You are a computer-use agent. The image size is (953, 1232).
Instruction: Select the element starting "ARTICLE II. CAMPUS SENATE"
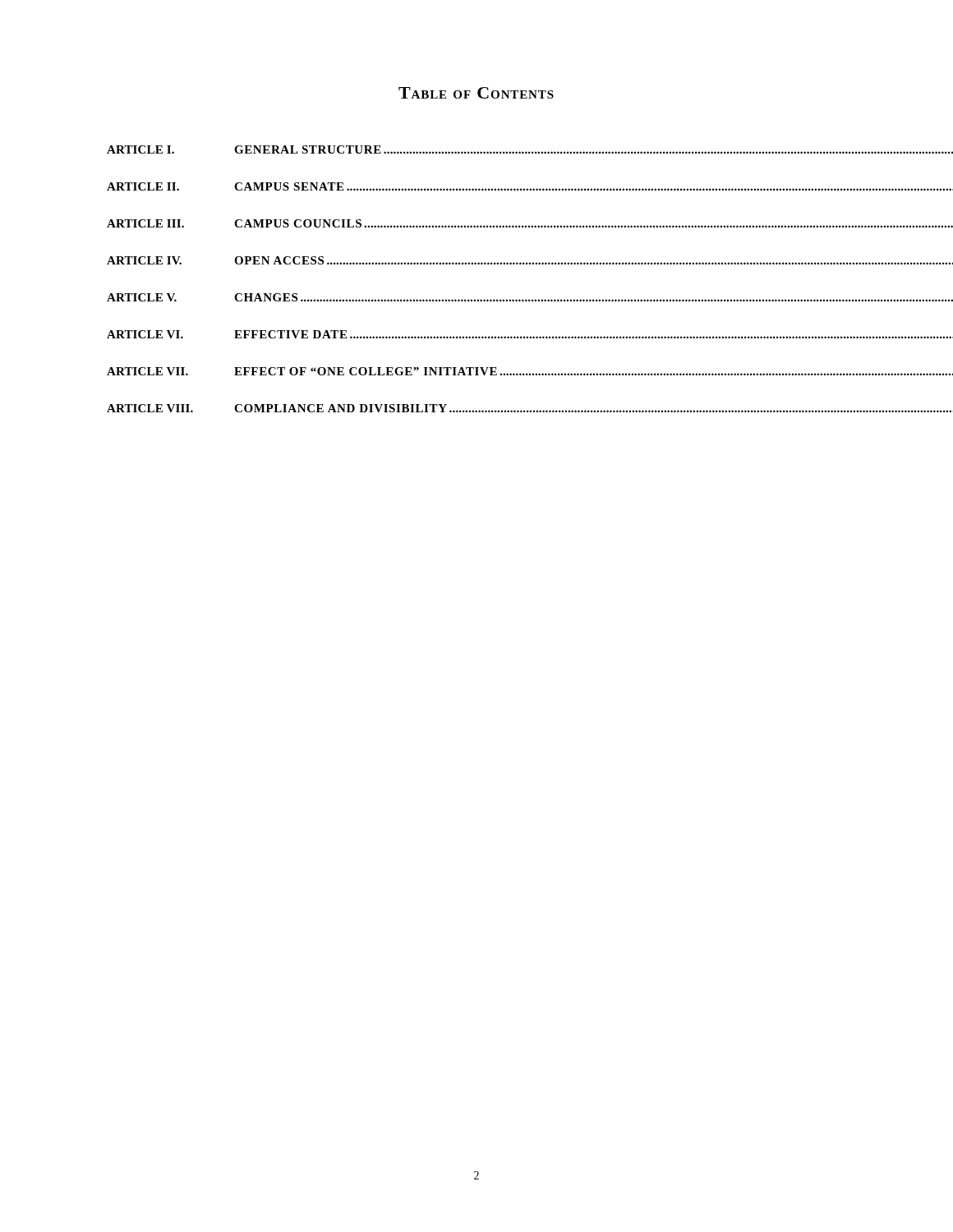coord(476,187)
